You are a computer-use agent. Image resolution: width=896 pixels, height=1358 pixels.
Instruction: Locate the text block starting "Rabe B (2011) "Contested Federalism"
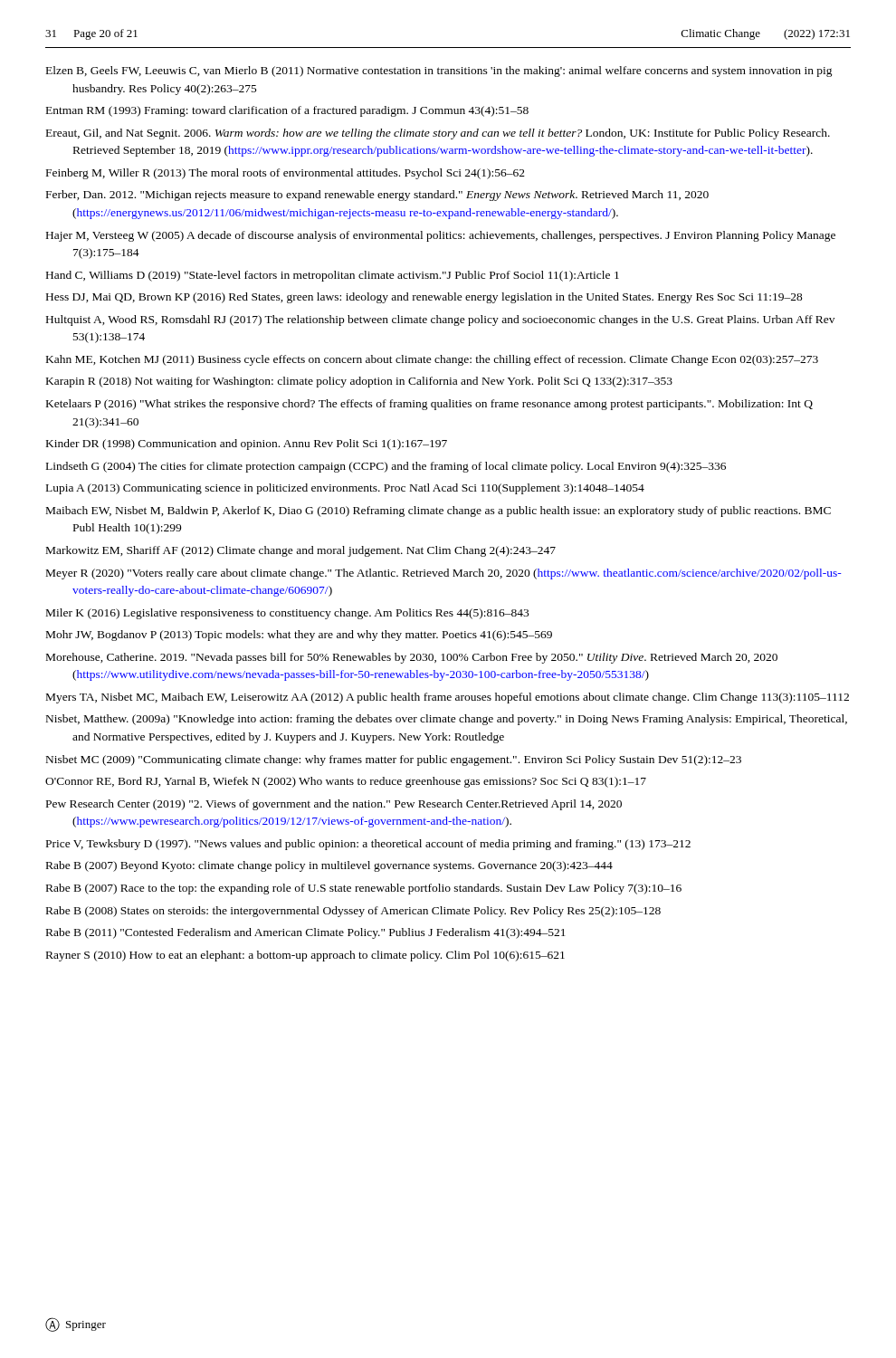pyautogui.click(x=306, y=932)
